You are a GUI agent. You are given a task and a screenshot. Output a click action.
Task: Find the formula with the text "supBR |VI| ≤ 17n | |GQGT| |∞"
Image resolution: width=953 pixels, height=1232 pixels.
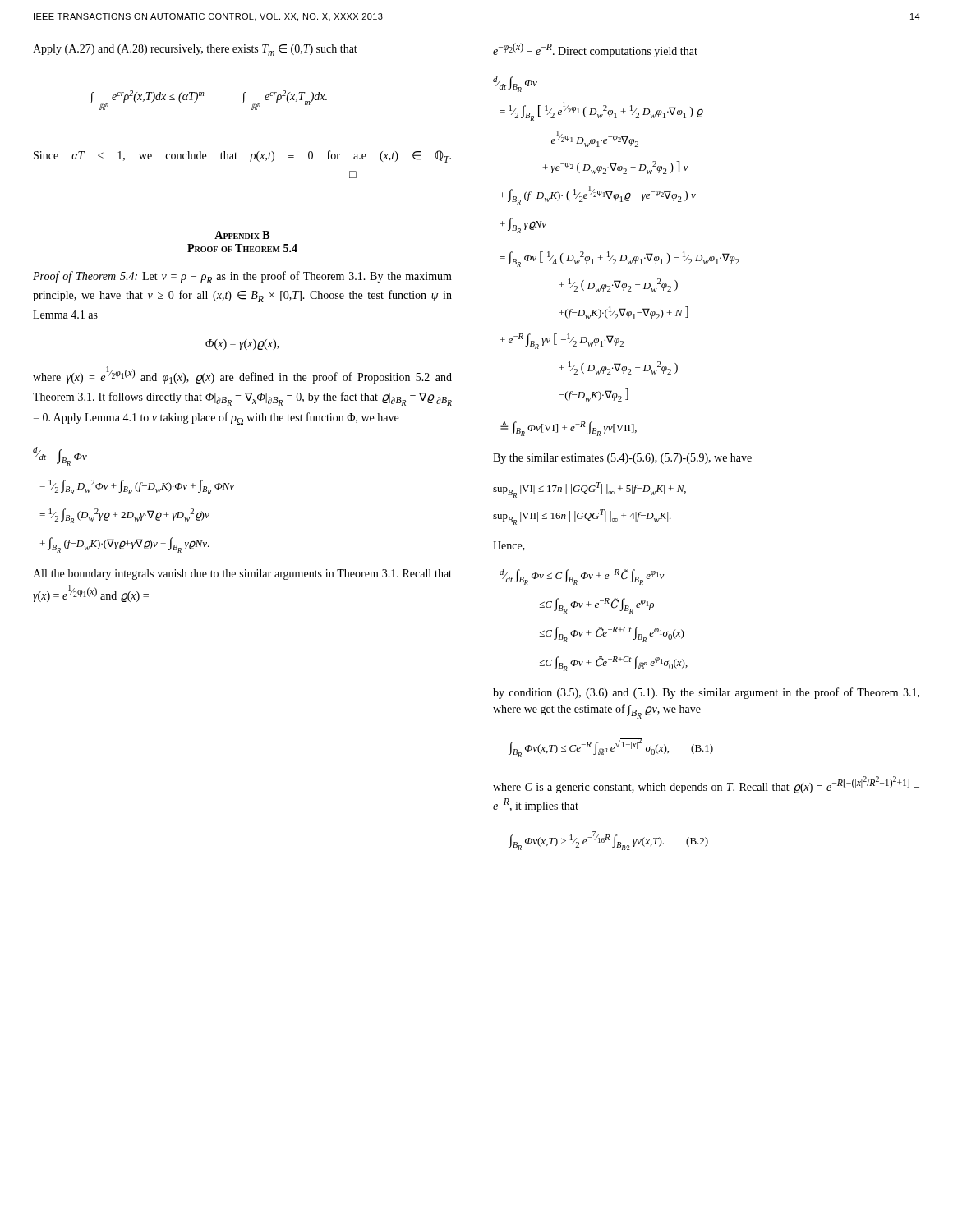589,490
